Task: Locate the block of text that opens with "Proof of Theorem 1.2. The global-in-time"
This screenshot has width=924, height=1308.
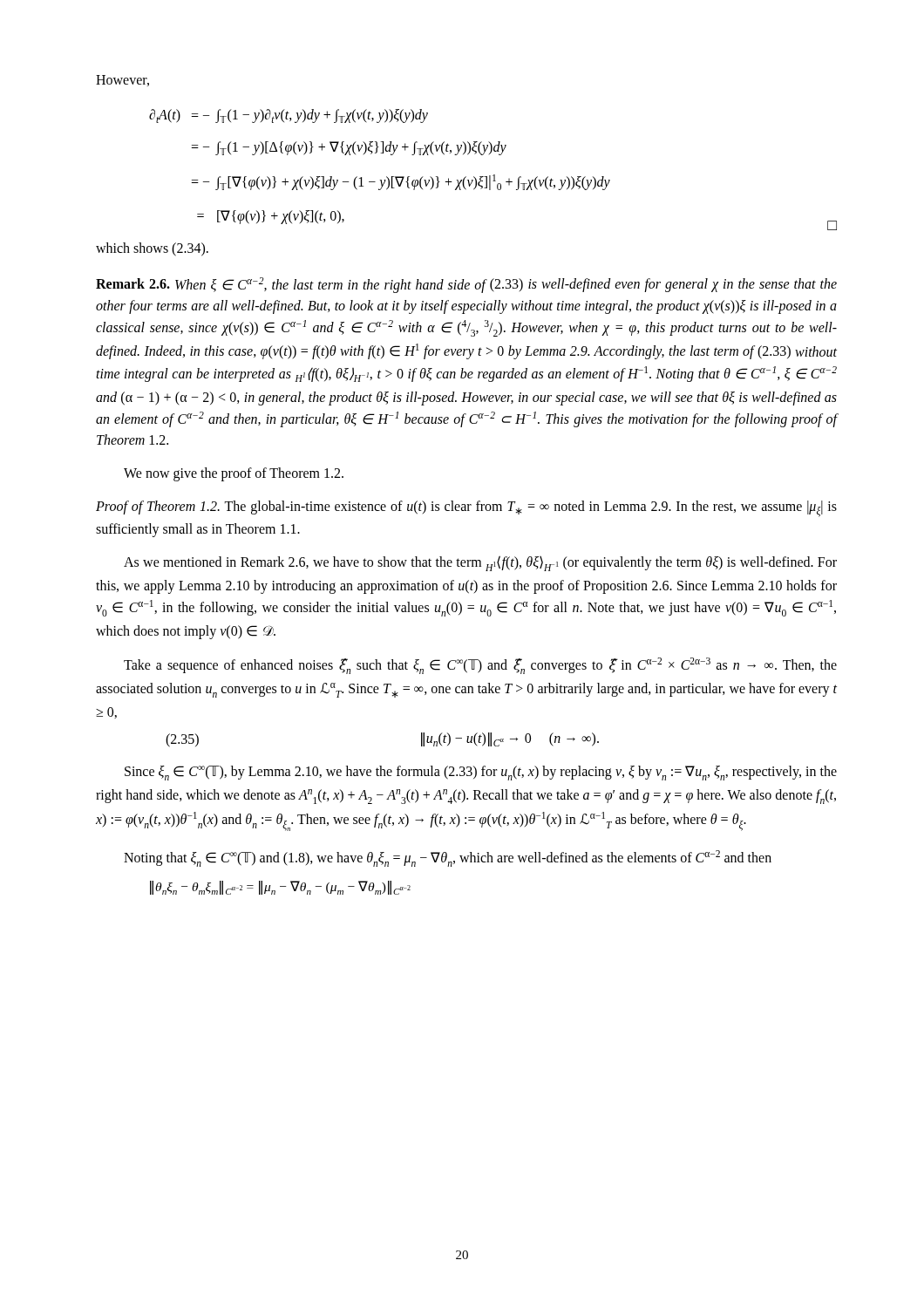Action: (466, 518)
